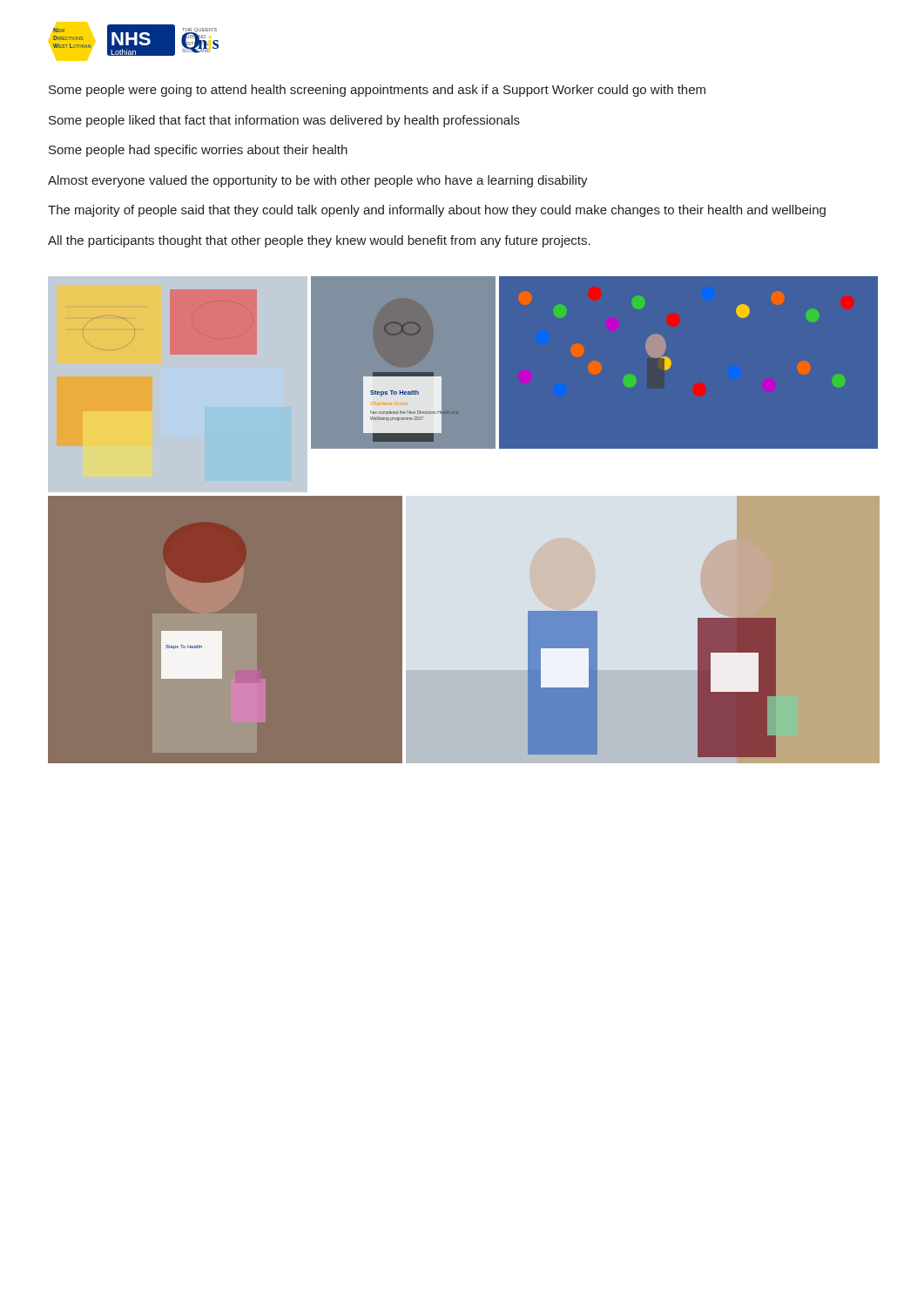Locate the block of text that opens with "Some people had specific worries about"
Viewport: 924px width, 1307px height.
[x=198, y=149]
